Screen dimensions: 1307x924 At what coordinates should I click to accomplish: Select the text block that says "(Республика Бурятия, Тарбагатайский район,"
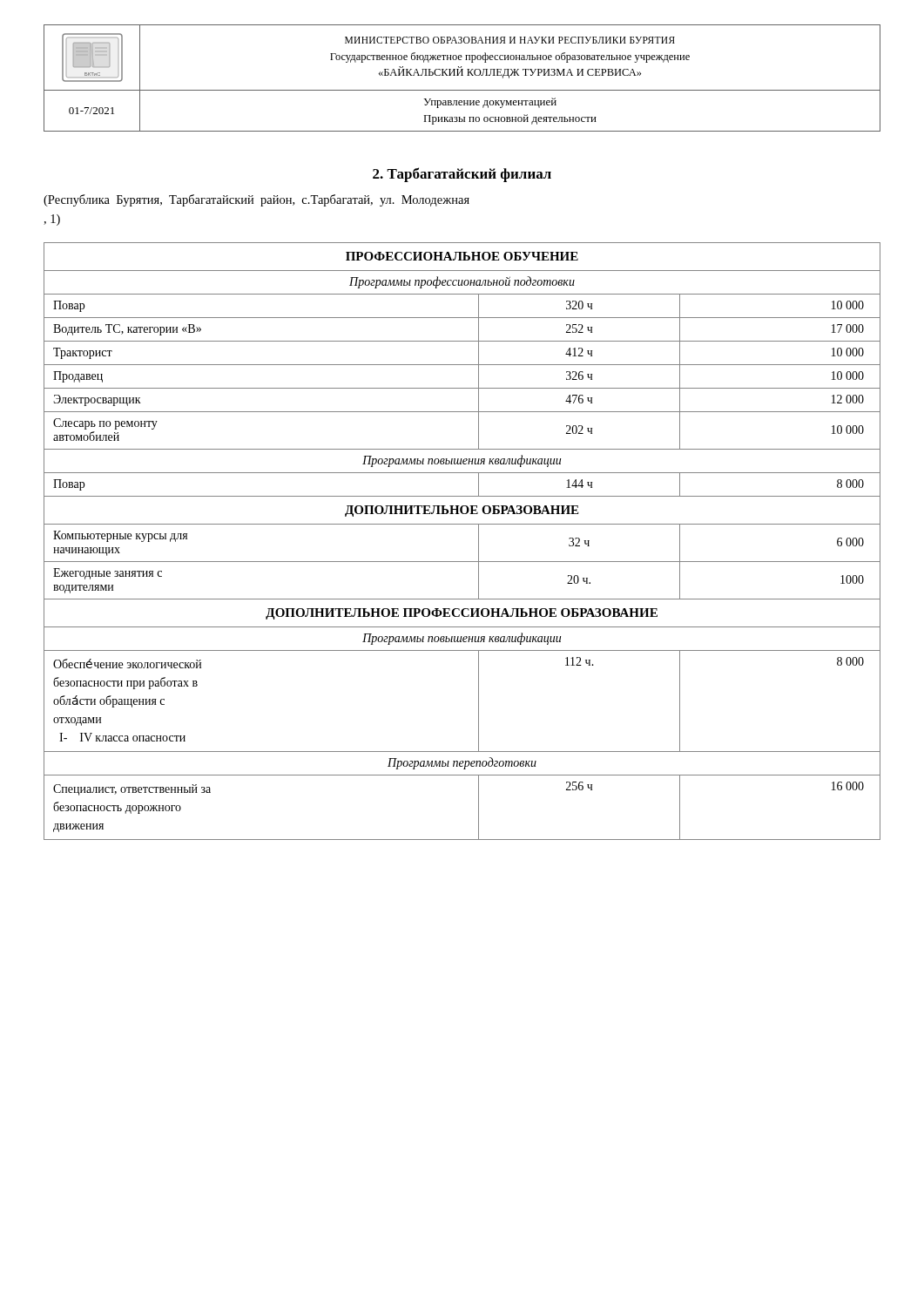coord(257,209)
